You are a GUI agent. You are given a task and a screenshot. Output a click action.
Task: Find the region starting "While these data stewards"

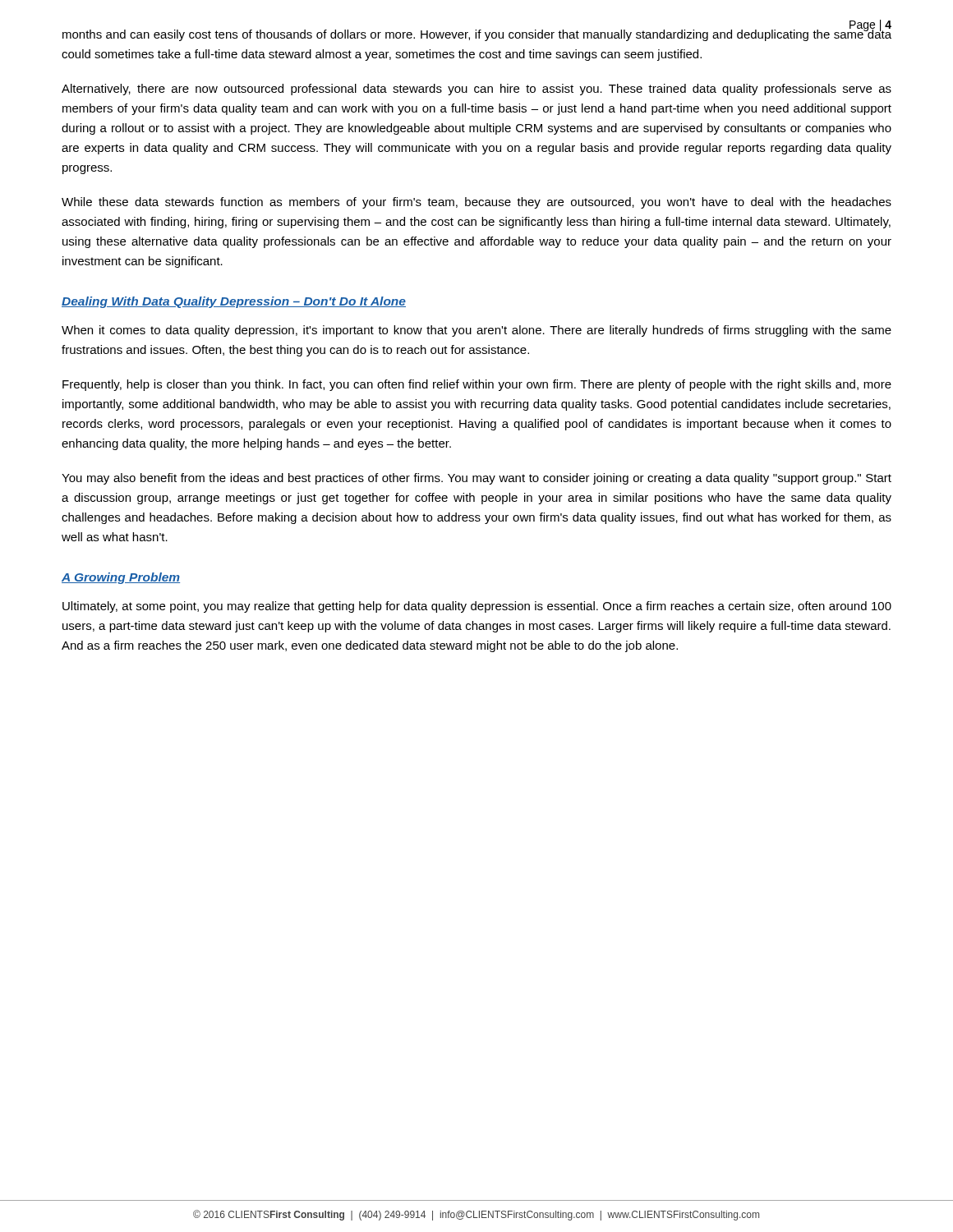pyautogui.click(x=476, y=232)
